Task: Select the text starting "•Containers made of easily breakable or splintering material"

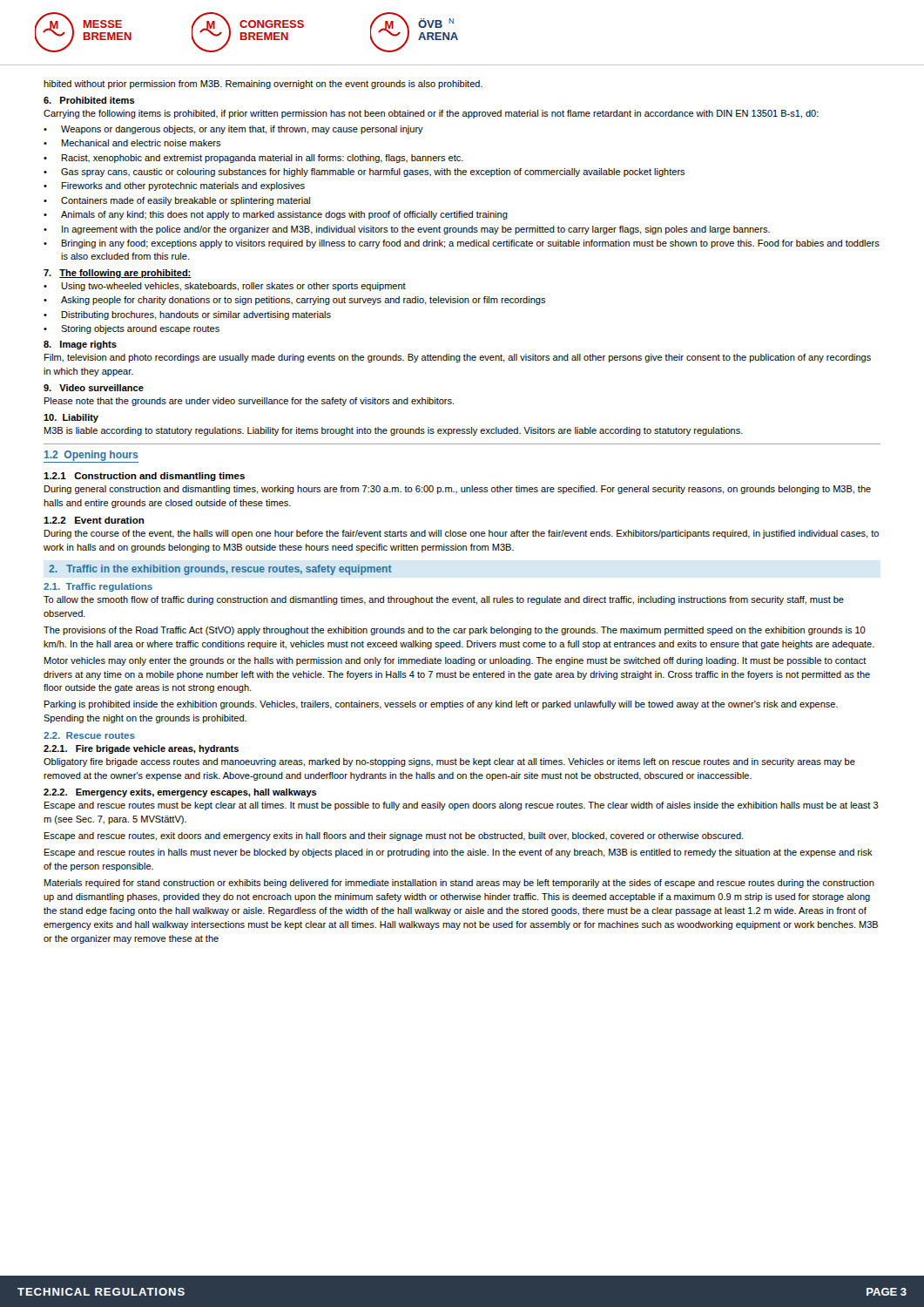Action: (x=177, y=201)
